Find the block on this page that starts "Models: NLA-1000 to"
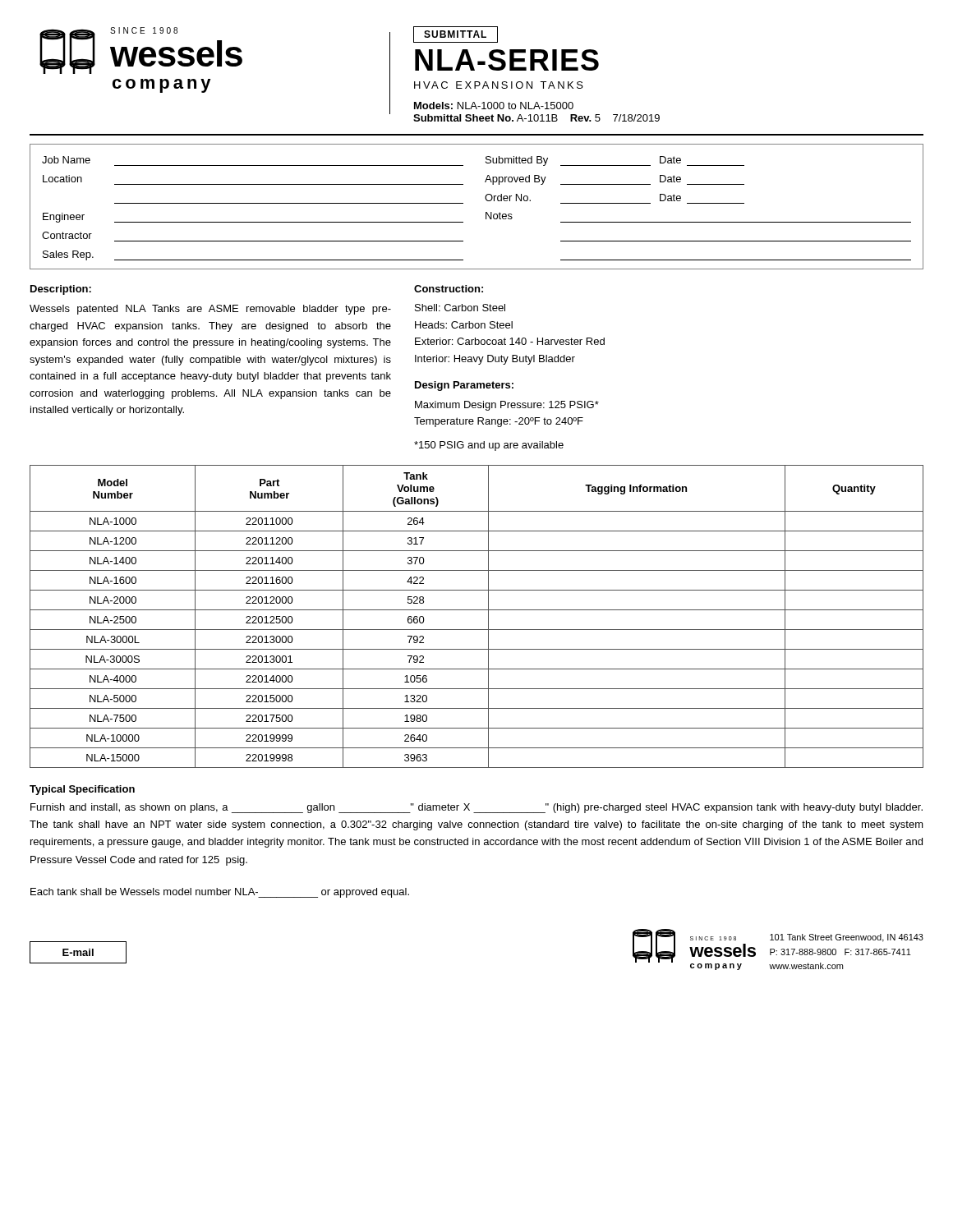The height and width of the screenshot is (1232, 953). 537,111
